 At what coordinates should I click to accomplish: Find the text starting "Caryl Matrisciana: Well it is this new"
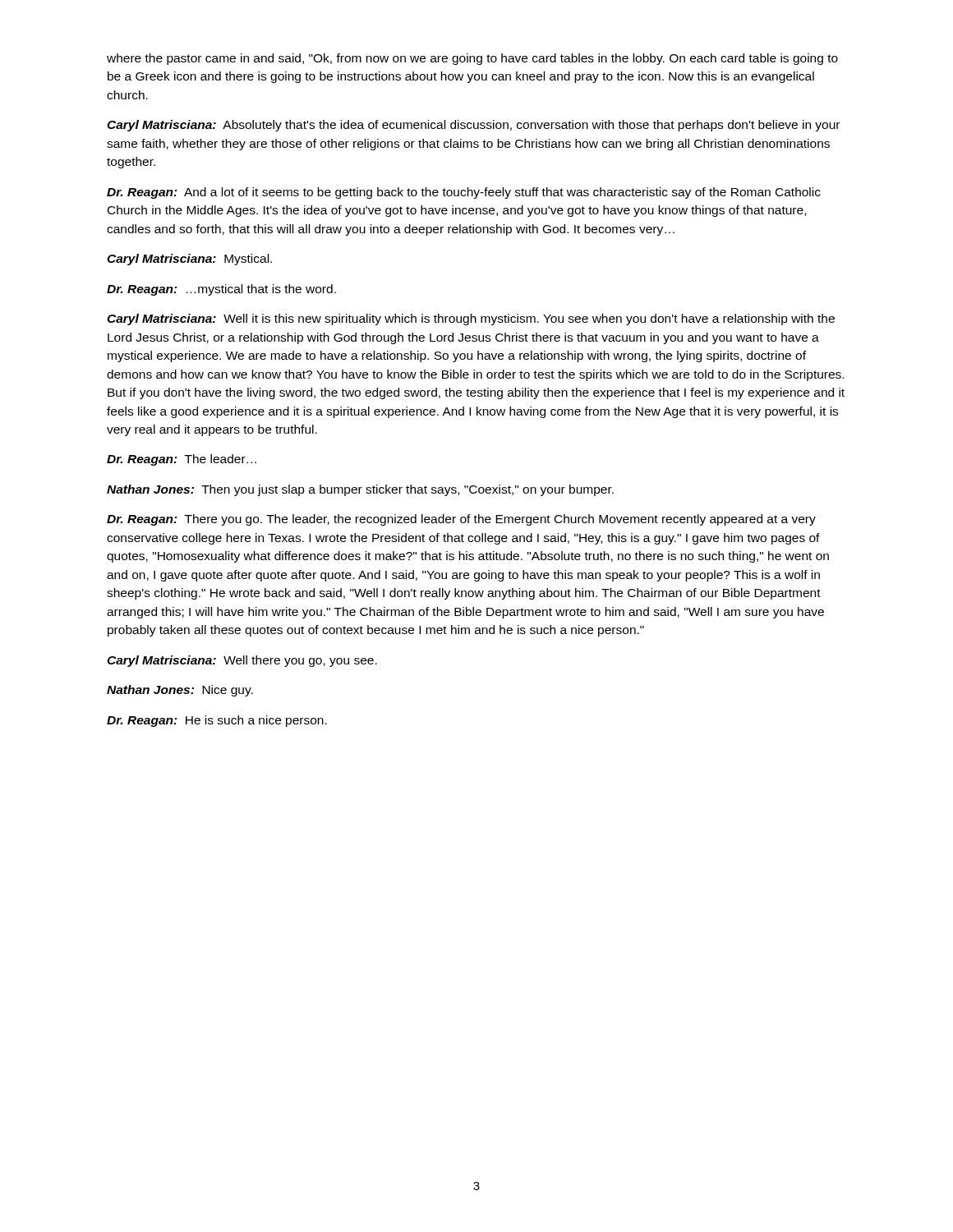(476, 374)
